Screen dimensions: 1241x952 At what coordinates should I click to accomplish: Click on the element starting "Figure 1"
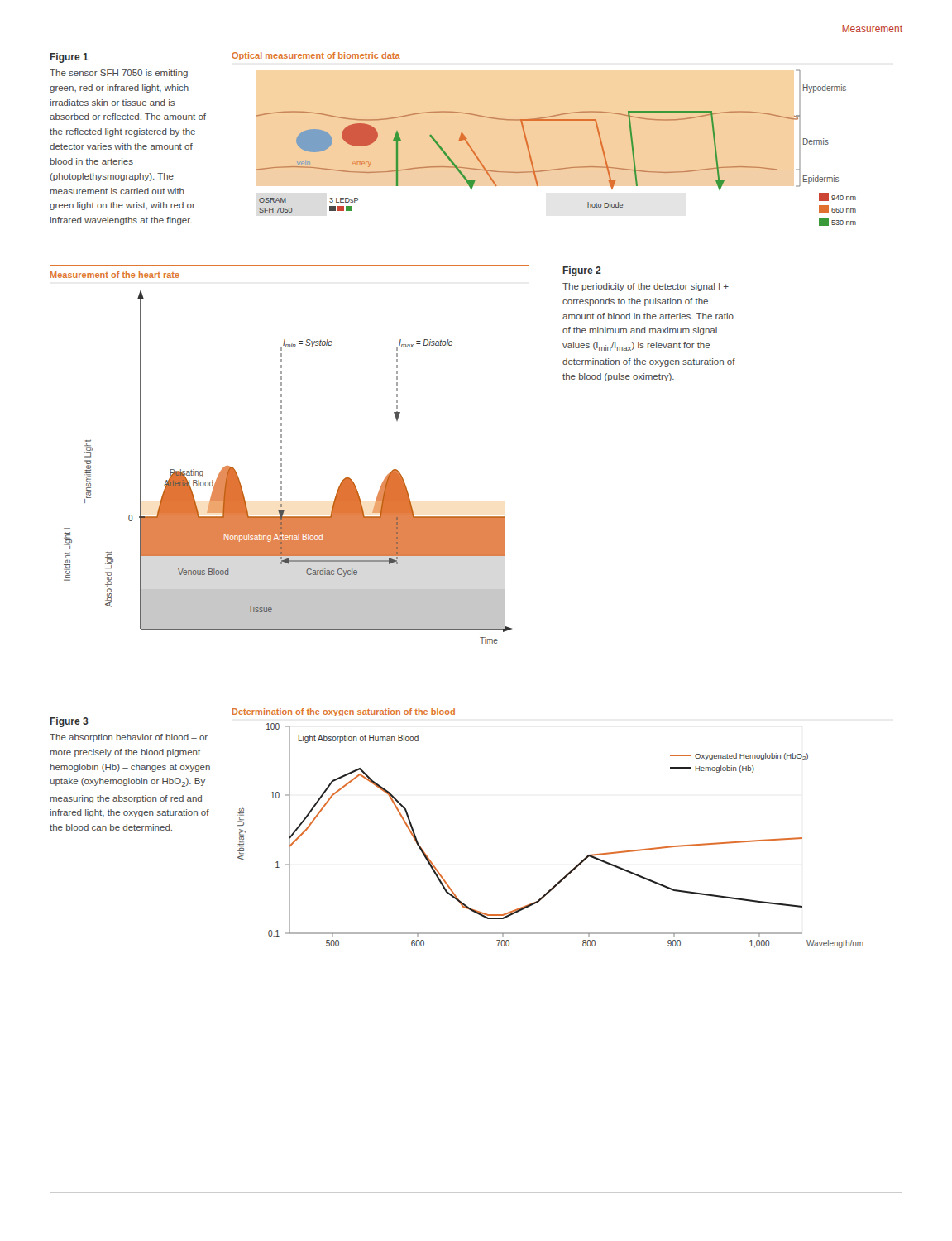coord(69,57)
